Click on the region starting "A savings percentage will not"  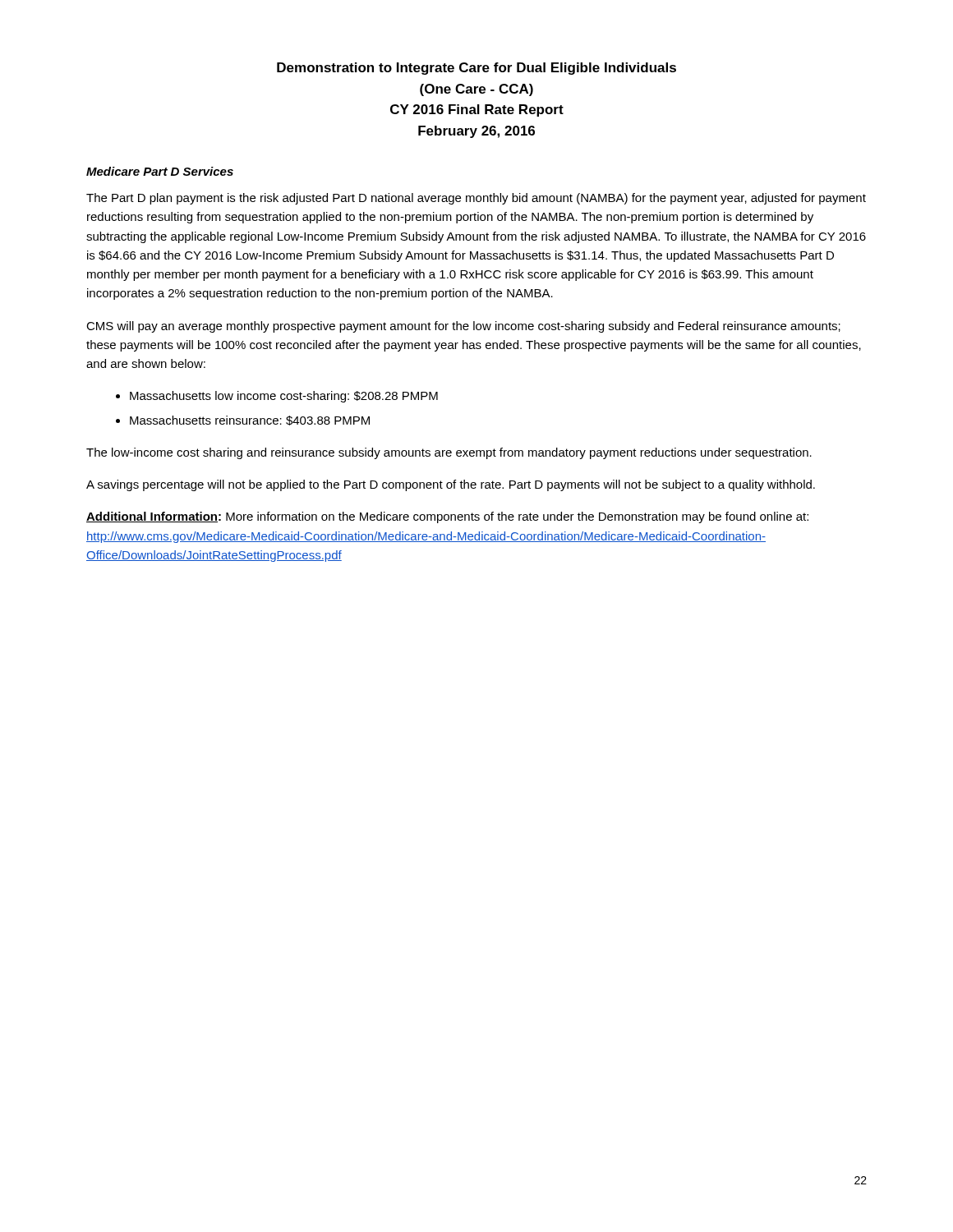coord(451,484)
